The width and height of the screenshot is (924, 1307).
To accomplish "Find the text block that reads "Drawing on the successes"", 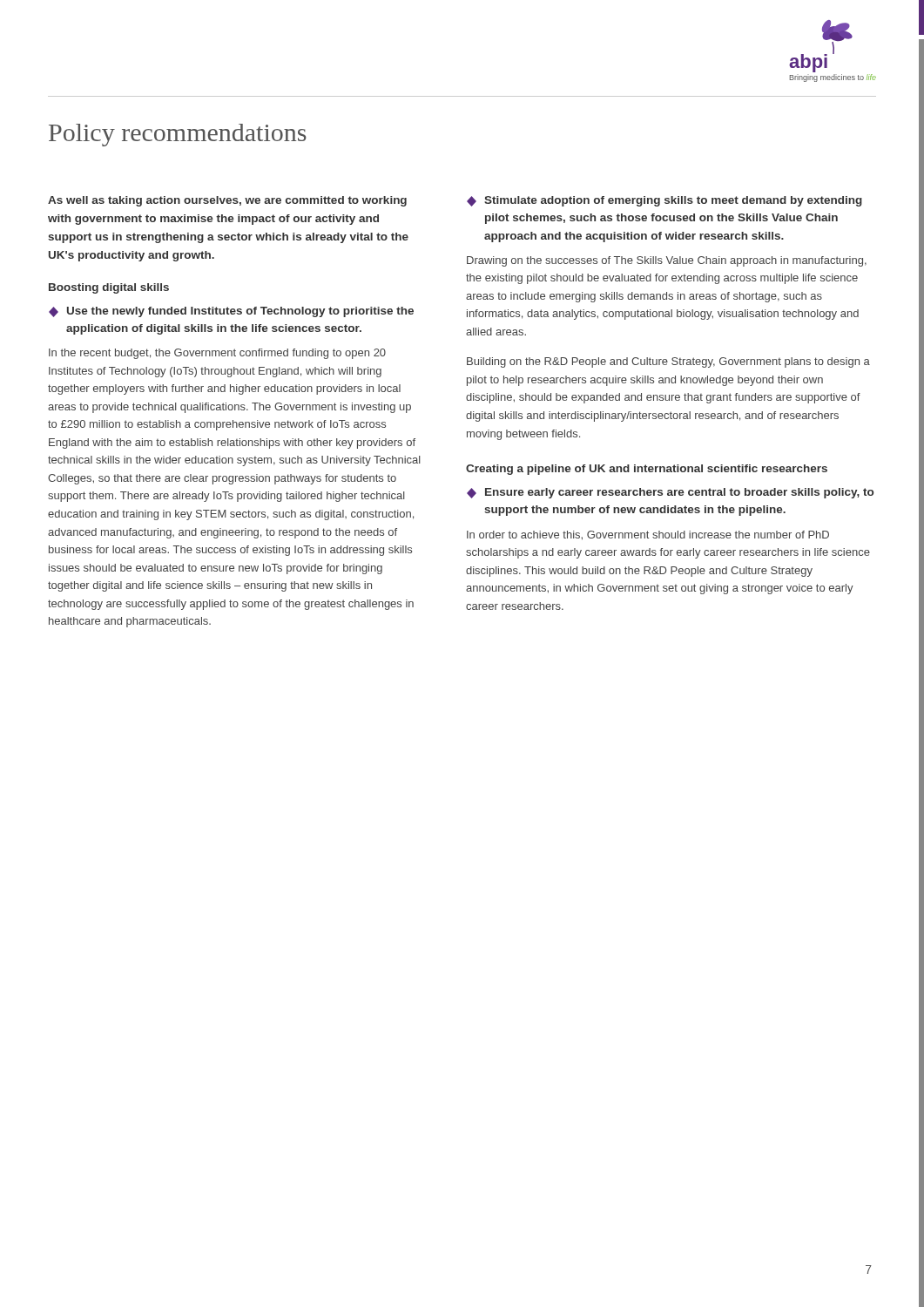I will [666, 296].
